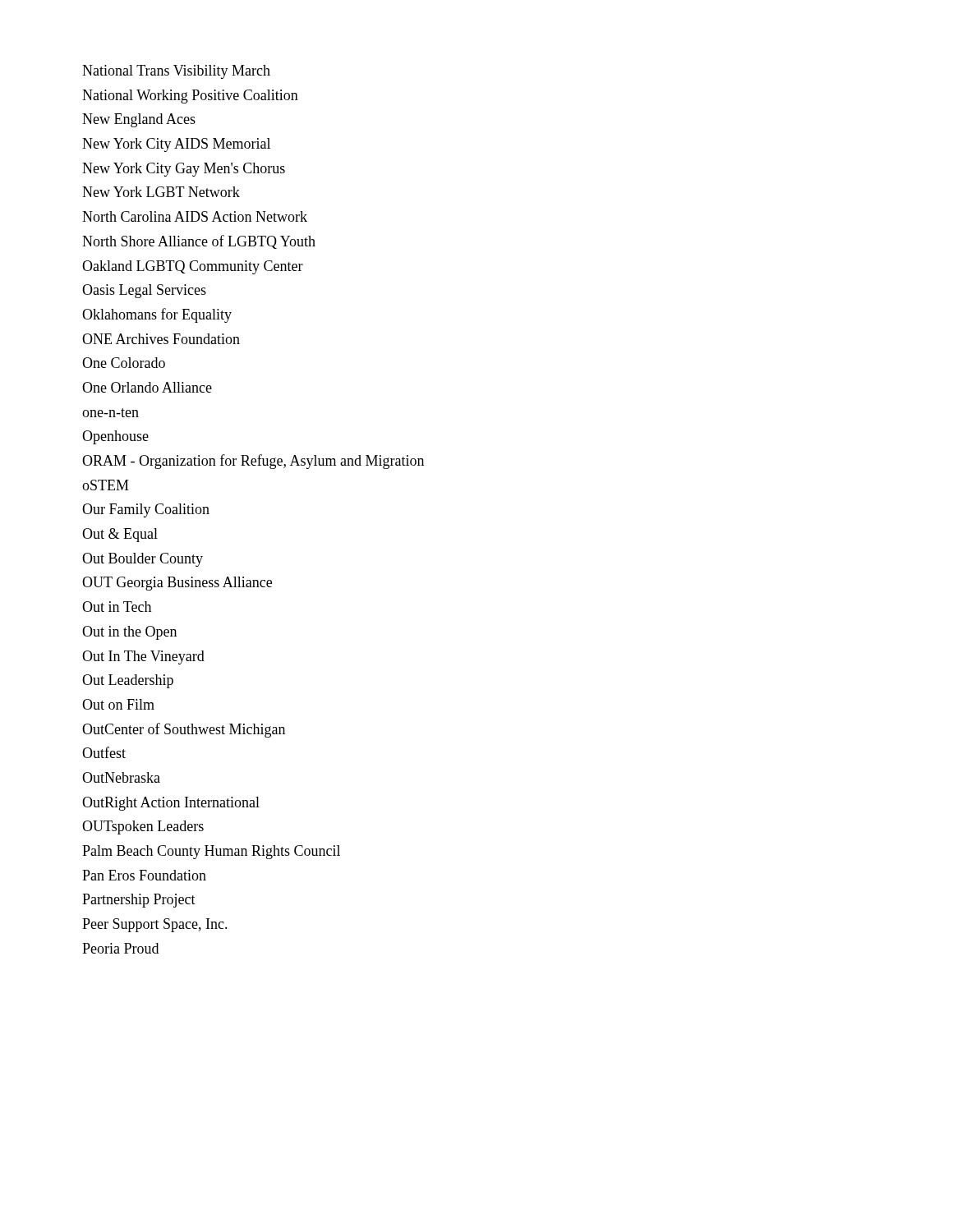This screenshot has height=1232, width=953.
Task: Click on the text block starting "Partnership Project"
Action: coord(139,900)
